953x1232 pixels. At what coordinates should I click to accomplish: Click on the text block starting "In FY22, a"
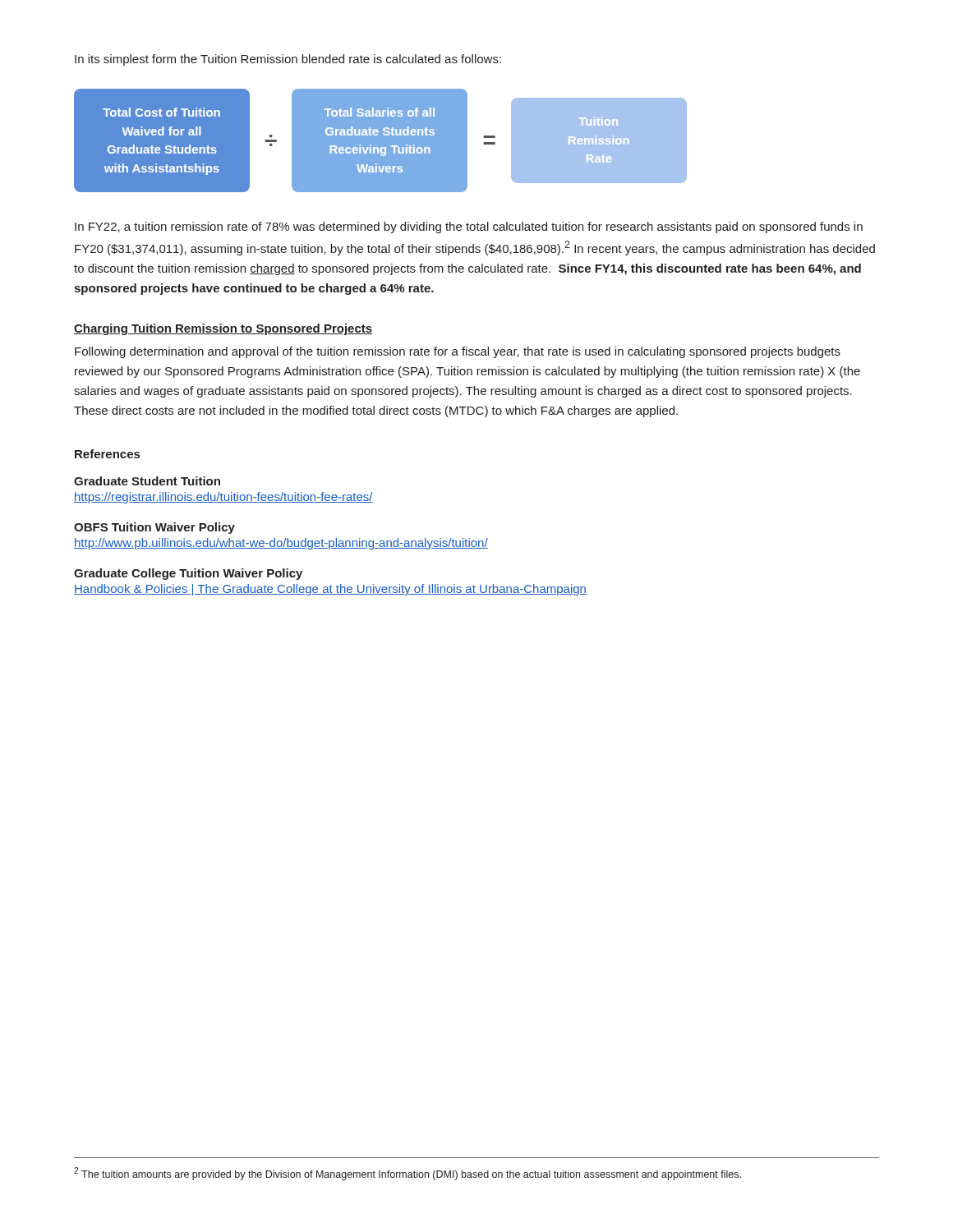click(x=475, y=257)
